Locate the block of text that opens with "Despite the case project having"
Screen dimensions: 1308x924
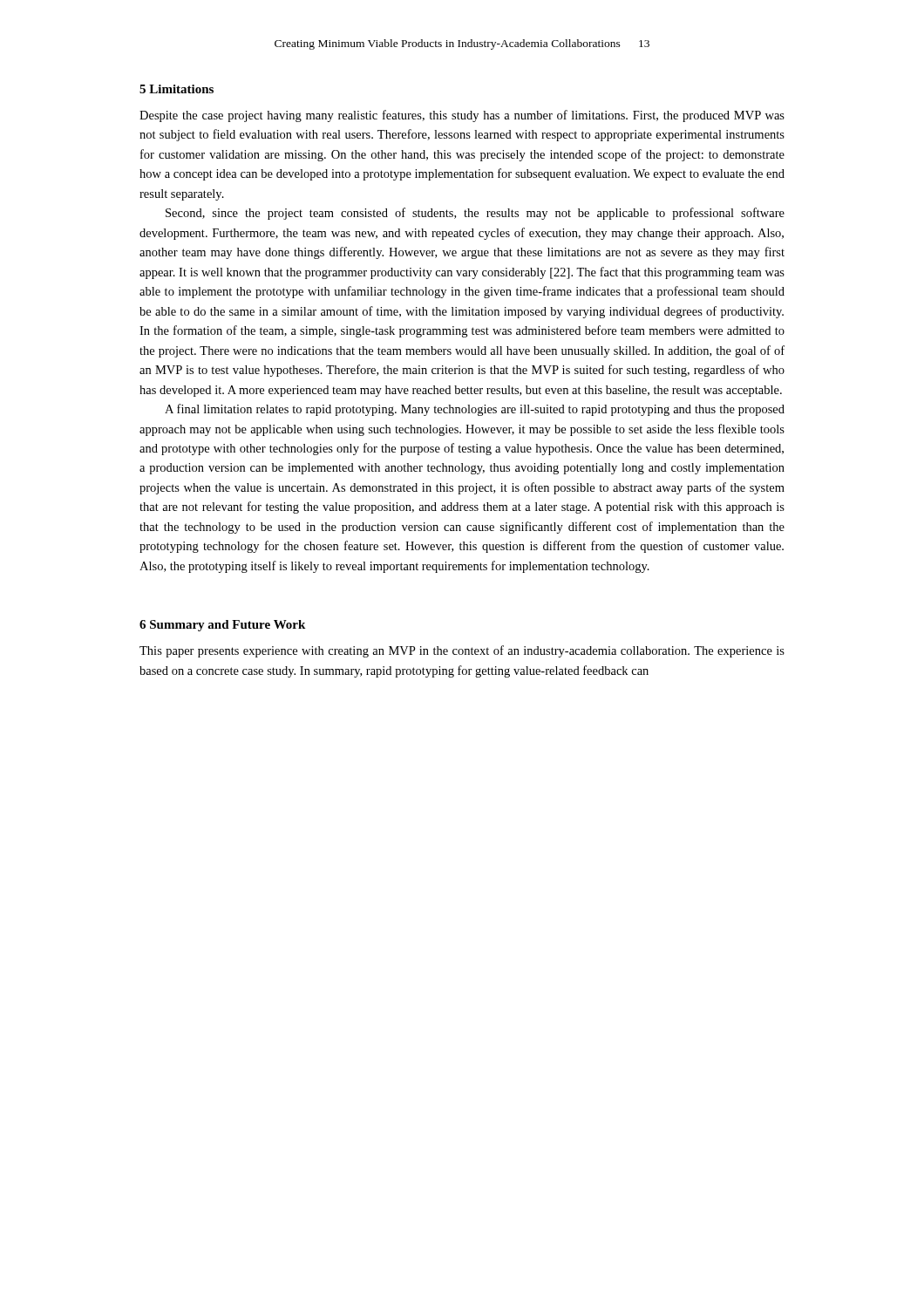pyautogui.click(x=462, y=154)
